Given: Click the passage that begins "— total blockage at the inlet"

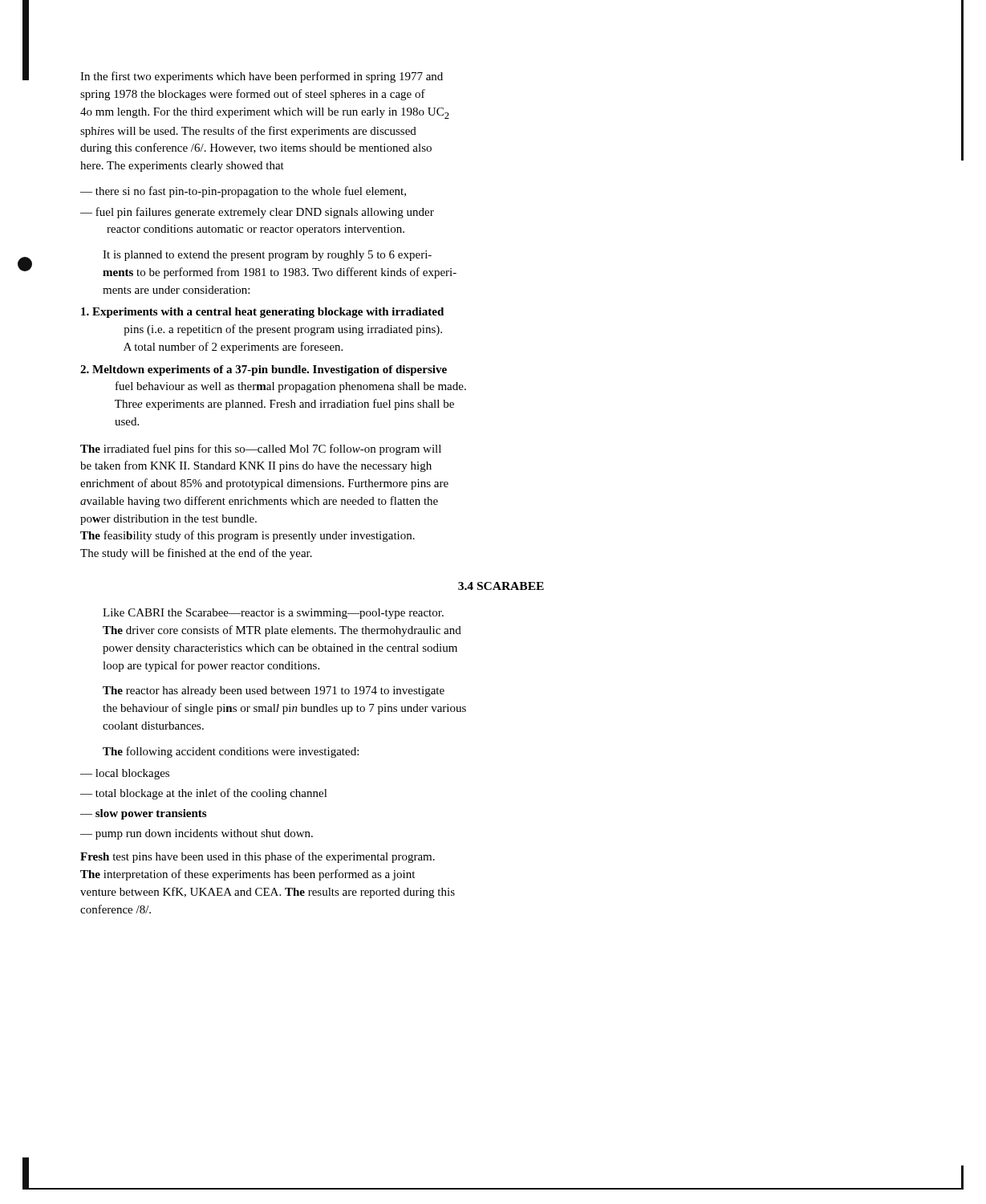Looking at the screenshot, I should tap(204, 793).
